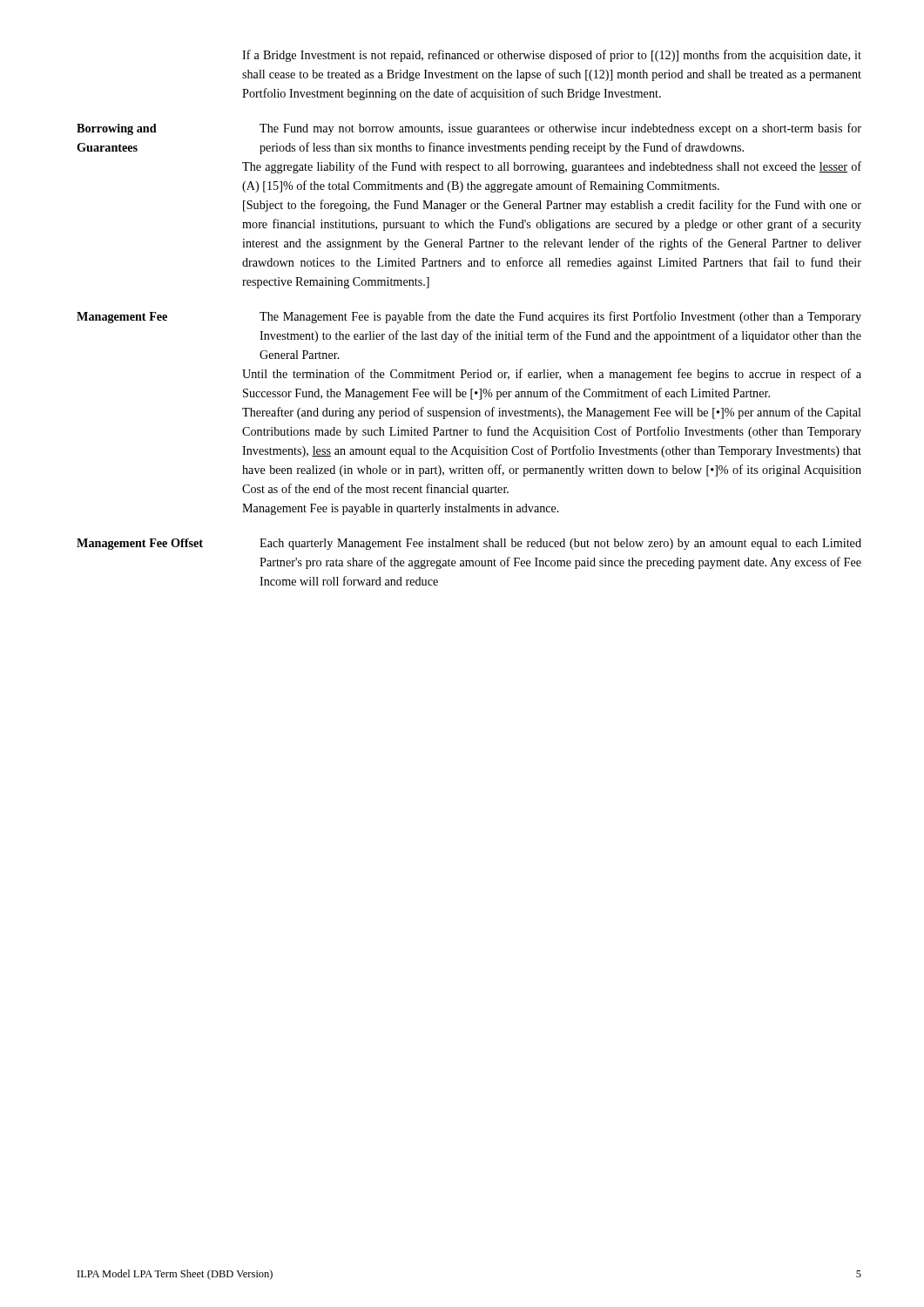The image size is (924, 1307).
Task: Locate the element starting "The Management Fee is payable"
Action: [x=560, y=336]
